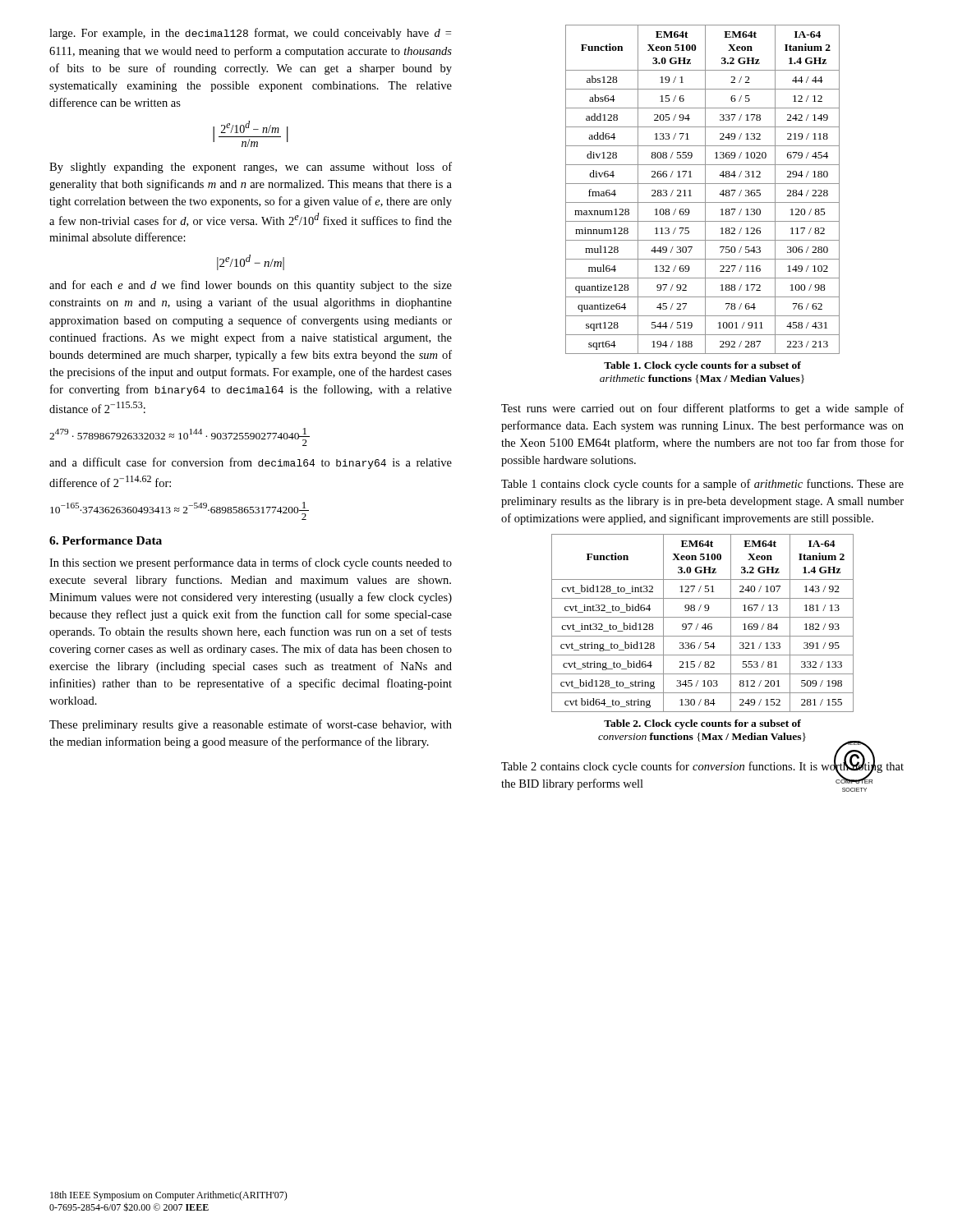Locate the caption that opens with "Table 1. Clock cycle counts for a"

click(702, 372)
